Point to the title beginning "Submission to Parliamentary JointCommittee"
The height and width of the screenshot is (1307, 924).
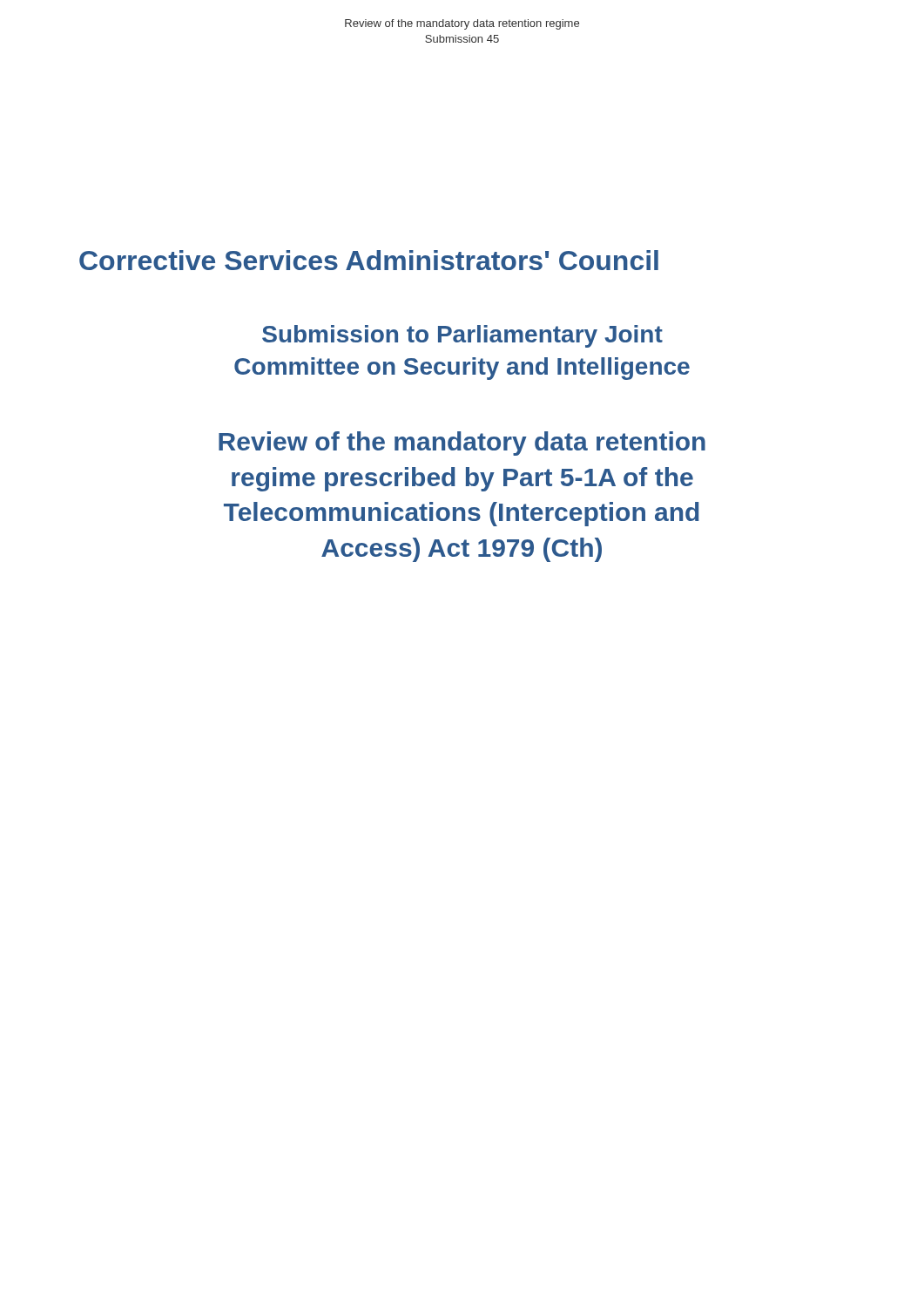point(462,350)
